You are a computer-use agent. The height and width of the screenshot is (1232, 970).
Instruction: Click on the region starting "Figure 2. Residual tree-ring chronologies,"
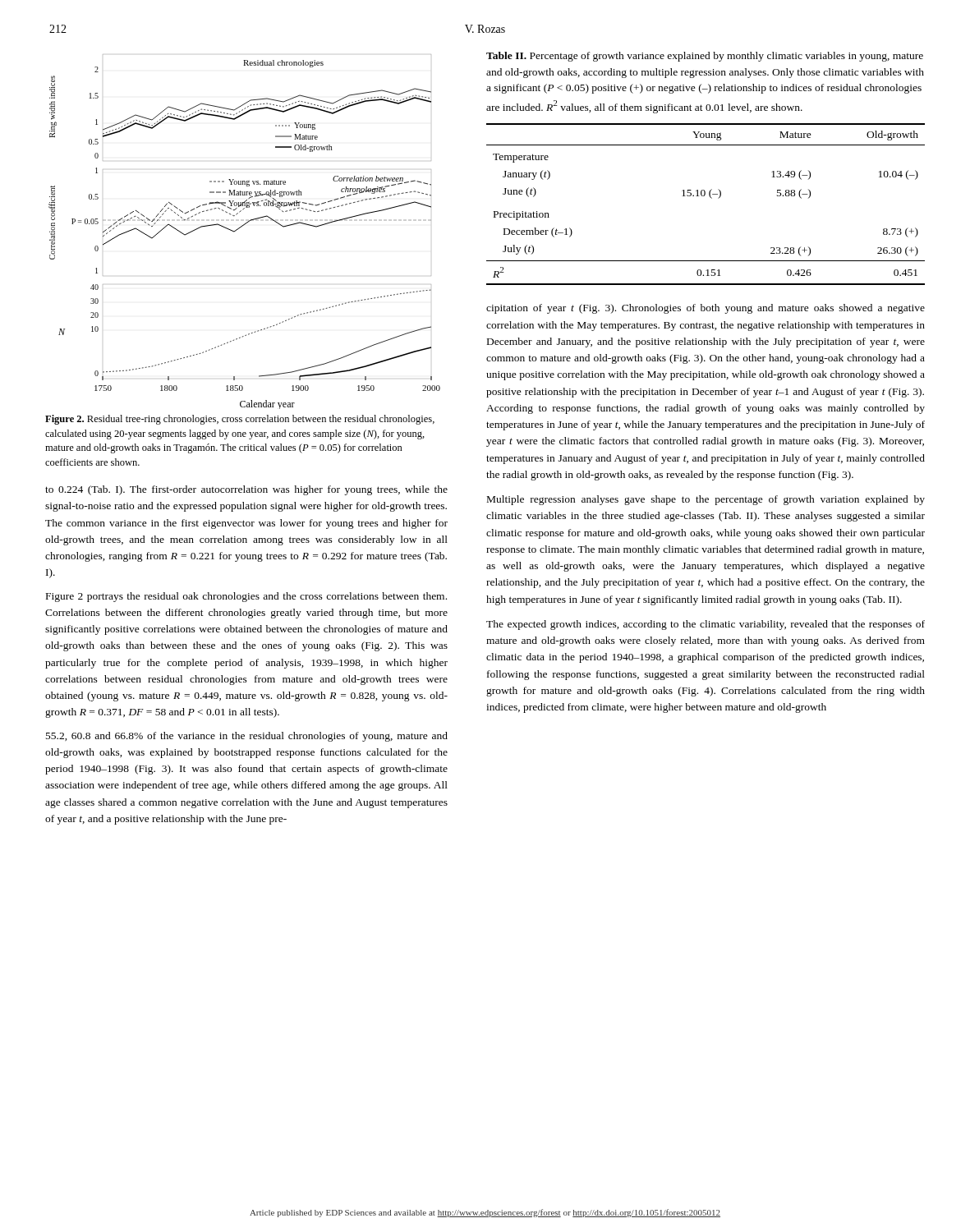[240, 440]
